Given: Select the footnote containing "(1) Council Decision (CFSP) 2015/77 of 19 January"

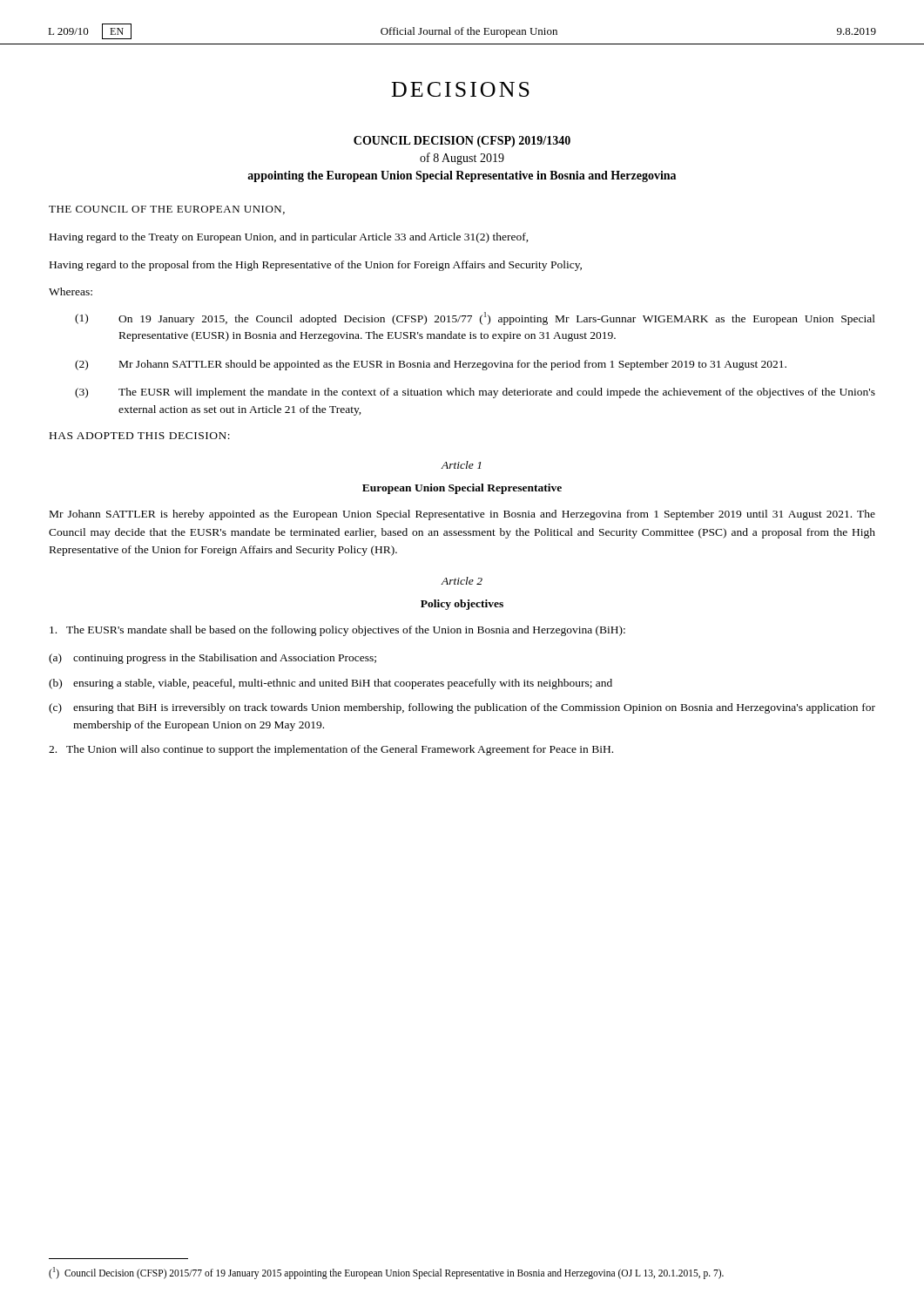Looking at the screenshot, I should click(386, 1272).
